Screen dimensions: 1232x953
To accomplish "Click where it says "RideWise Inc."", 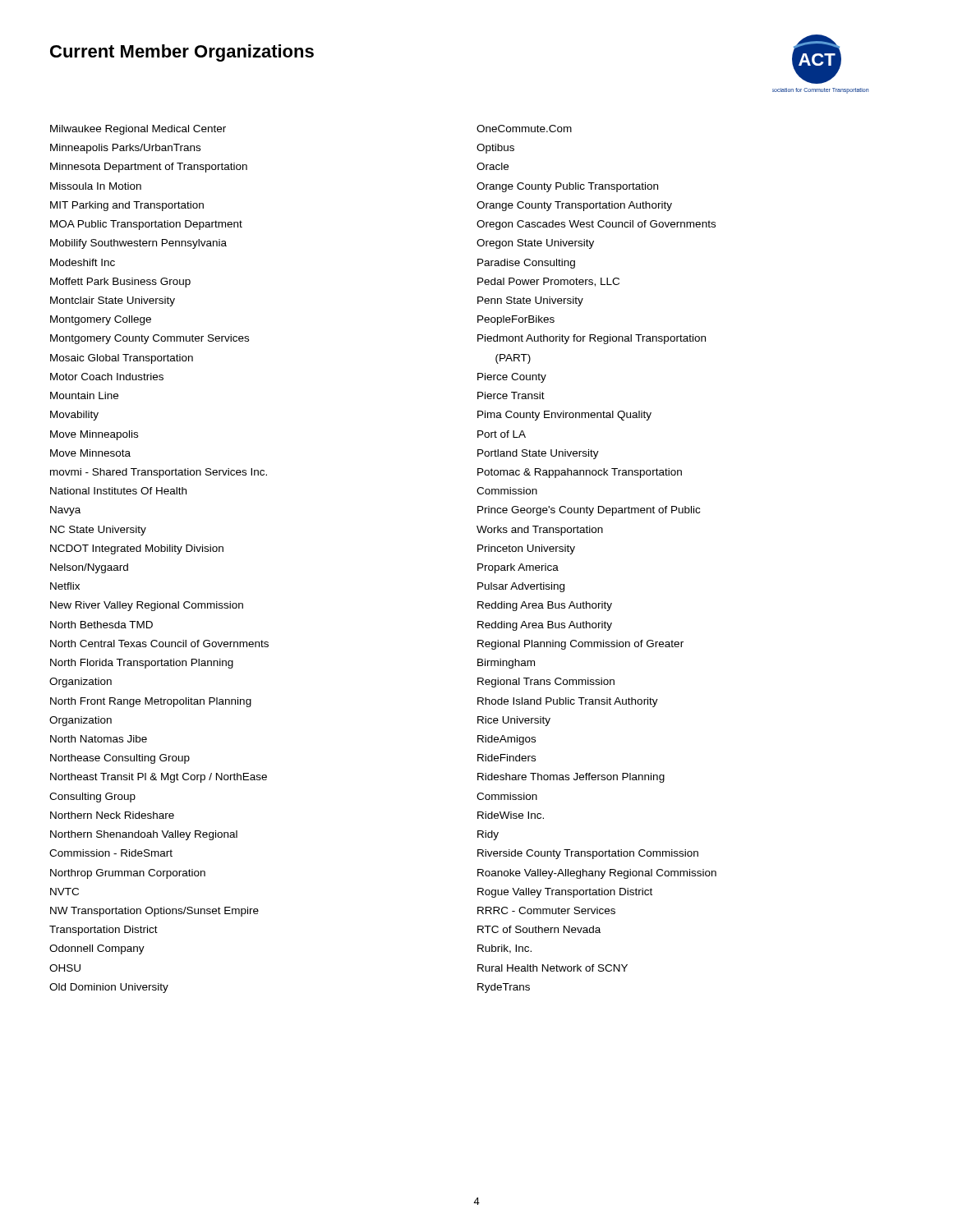I will [x=511, y=815].
